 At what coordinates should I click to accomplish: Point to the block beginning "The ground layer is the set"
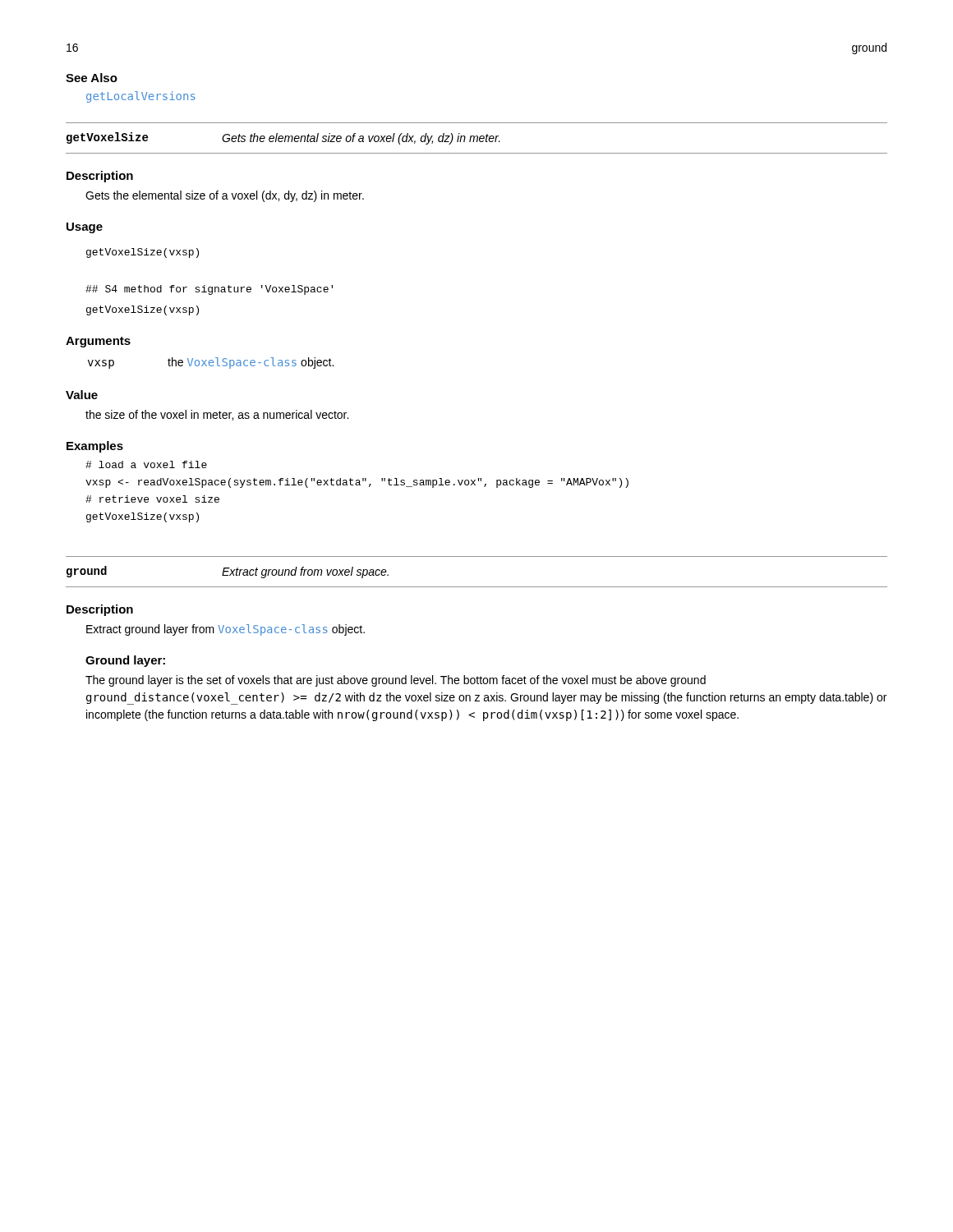pyautogui.click(x=486, y=697)
